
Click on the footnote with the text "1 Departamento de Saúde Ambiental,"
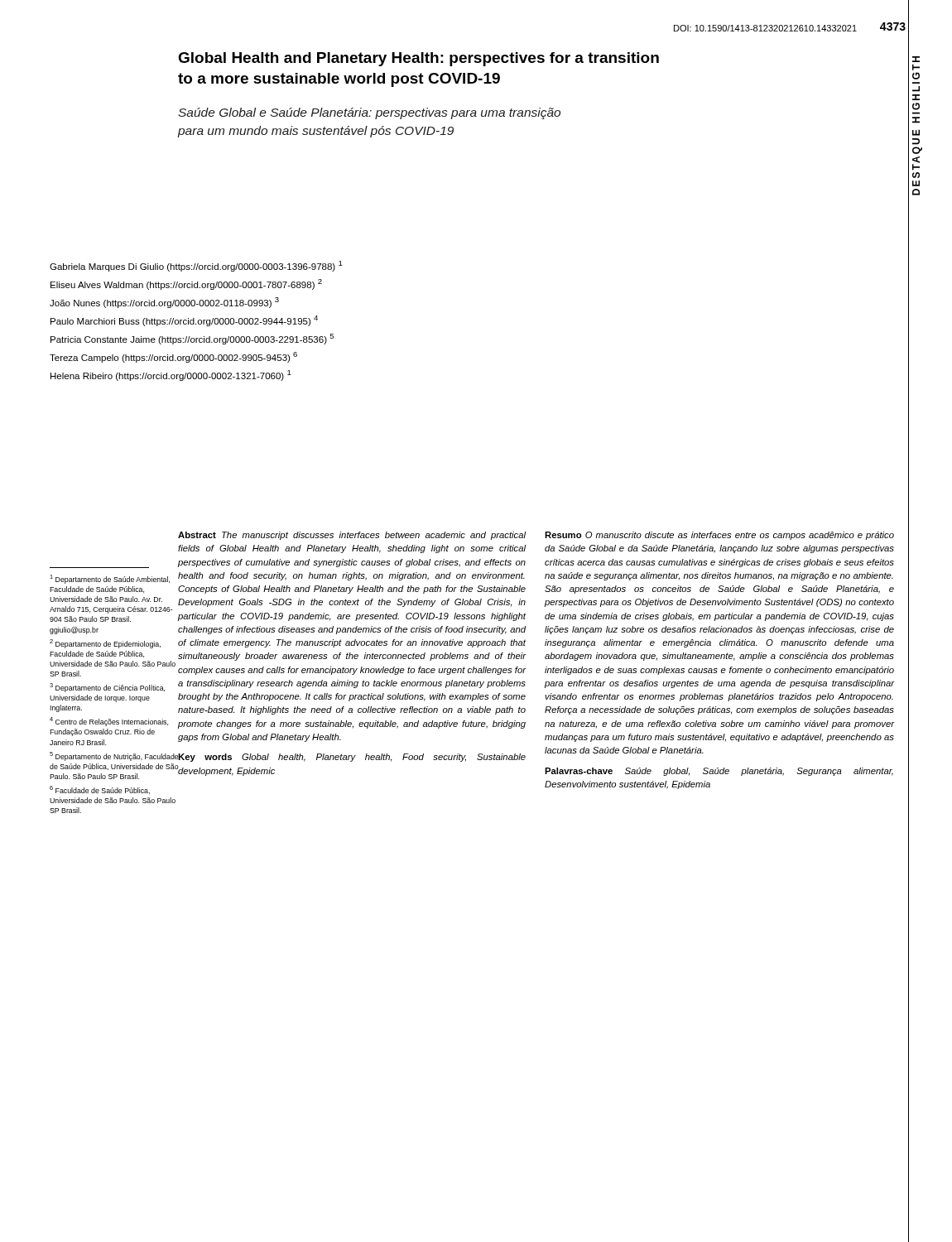115,694
